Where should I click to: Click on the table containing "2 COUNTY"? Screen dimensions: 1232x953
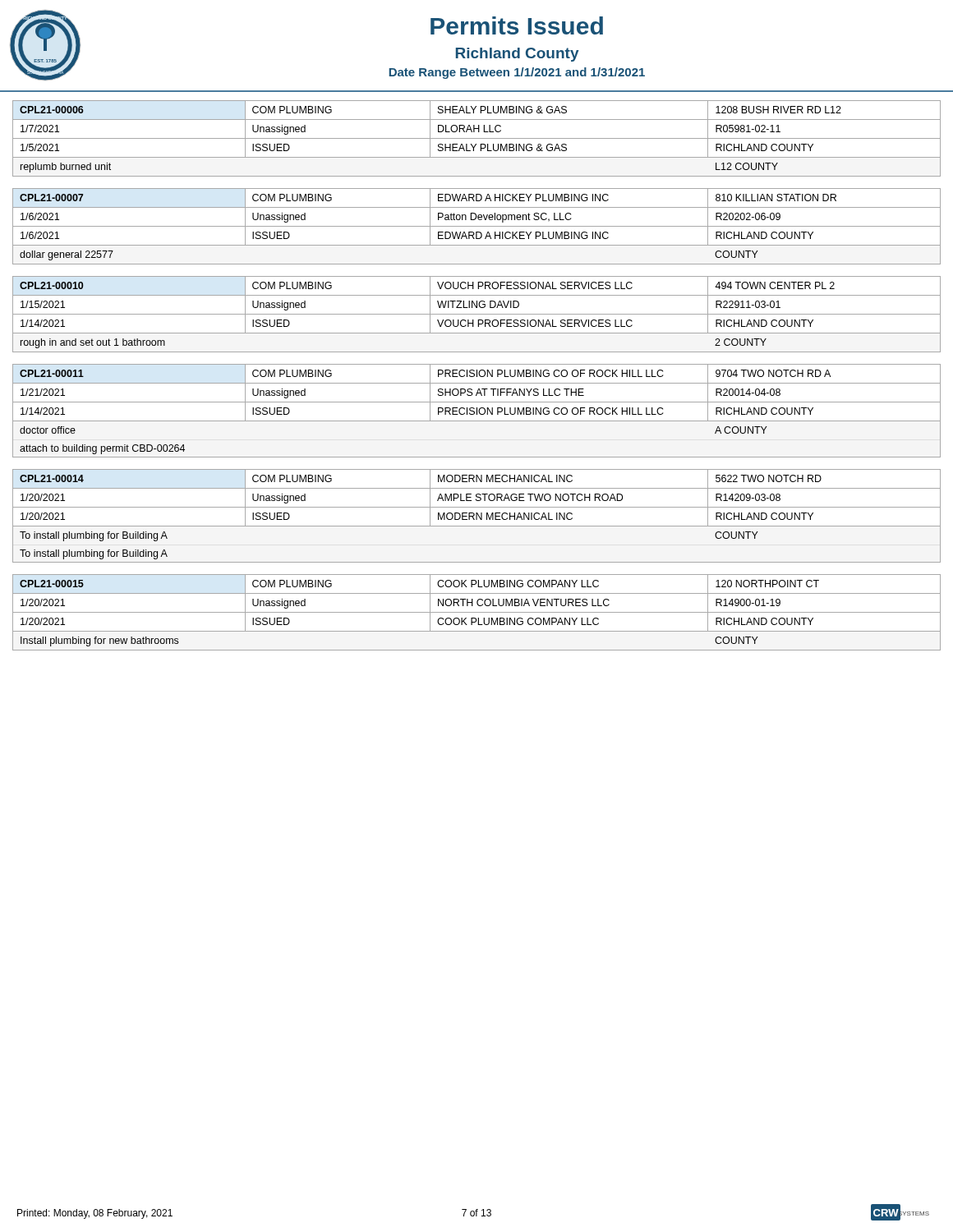476,314
